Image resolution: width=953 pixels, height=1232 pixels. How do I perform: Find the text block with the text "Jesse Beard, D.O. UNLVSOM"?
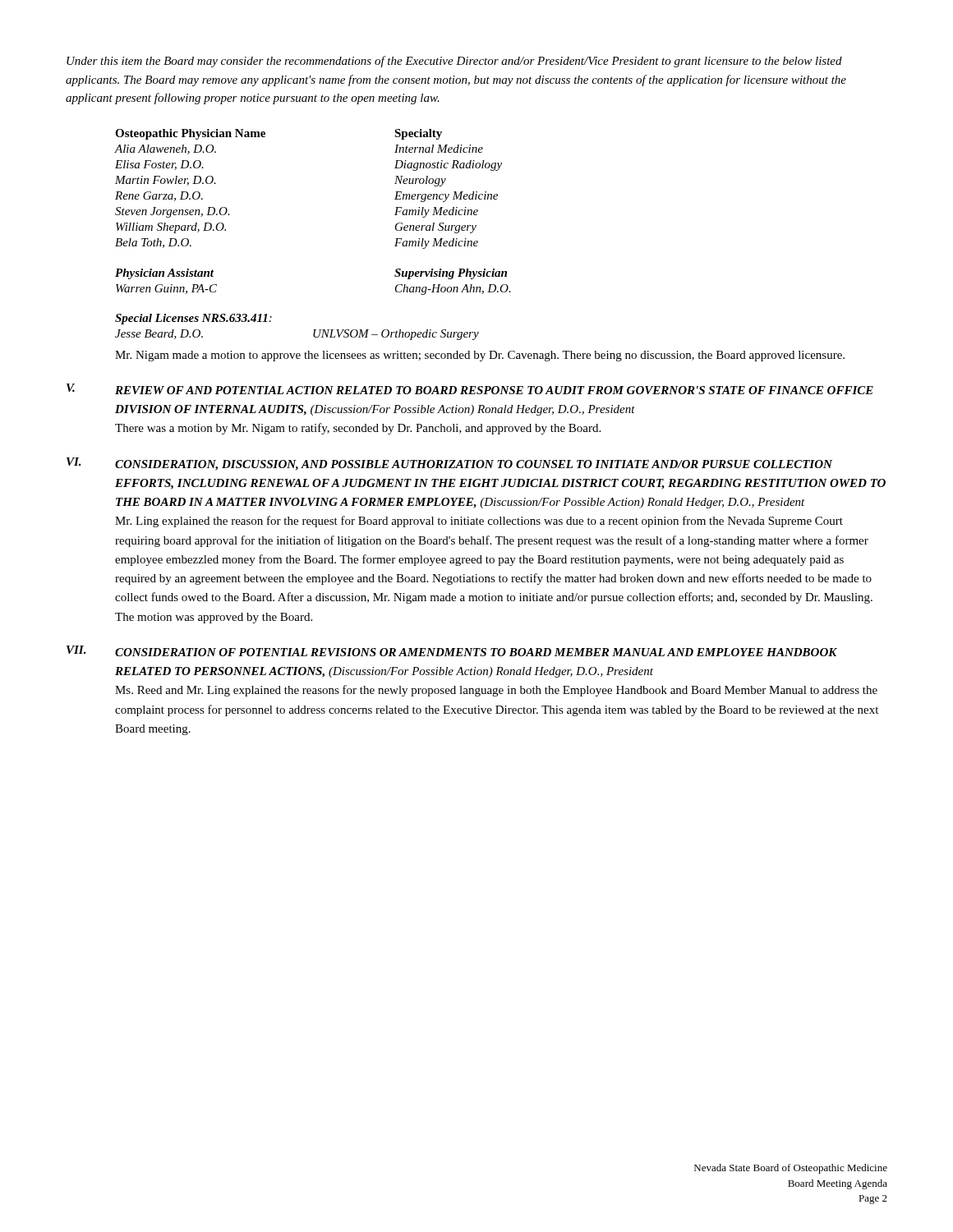point(153,335)
